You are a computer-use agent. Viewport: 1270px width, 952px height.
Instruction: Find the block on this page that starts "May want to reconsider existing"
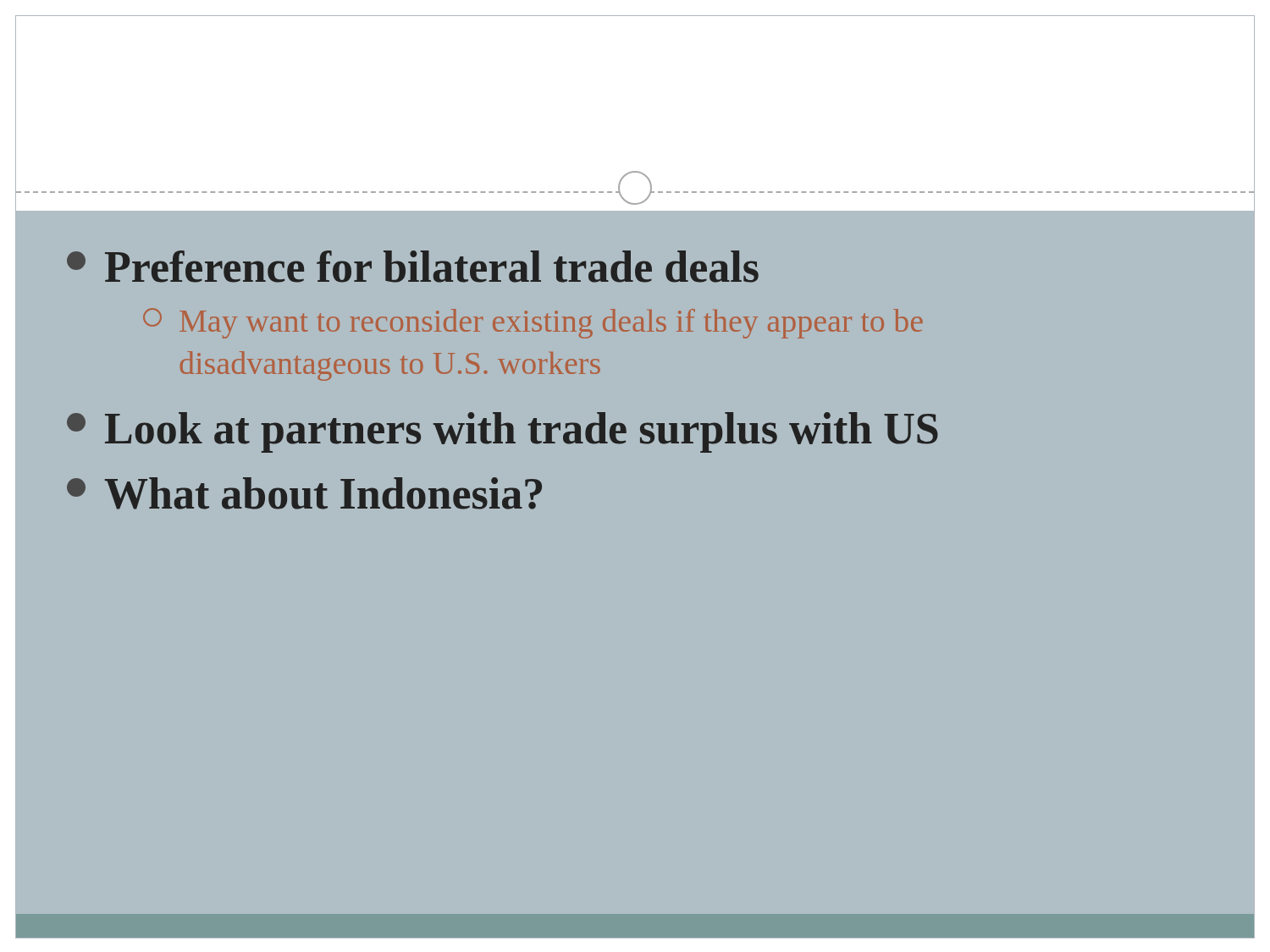pos(533,343)
